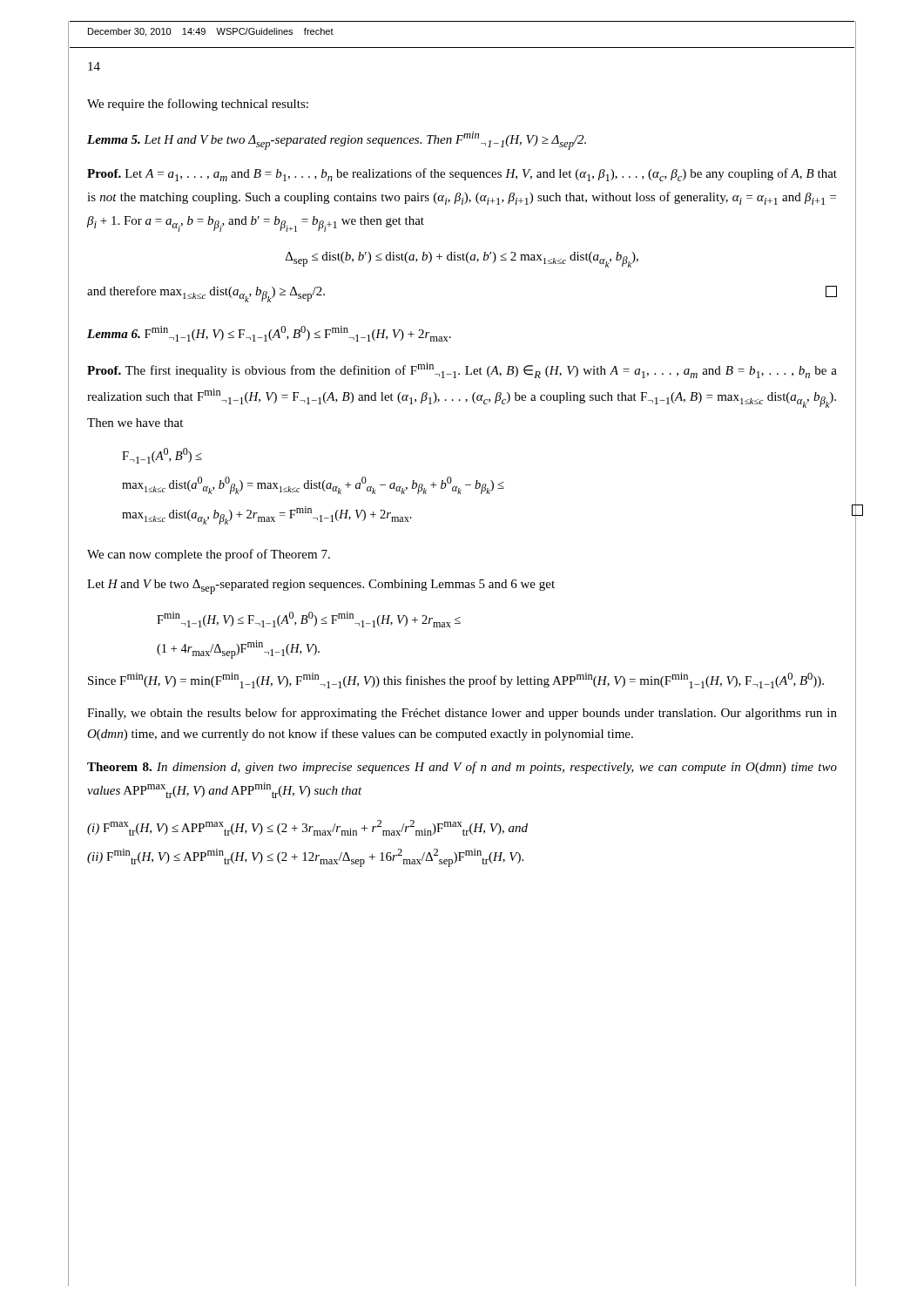
Task: Find the block on this page that starts "Proof. Let A = a1, . . ."
Action: pyautogui.click(x=462, y=200)
